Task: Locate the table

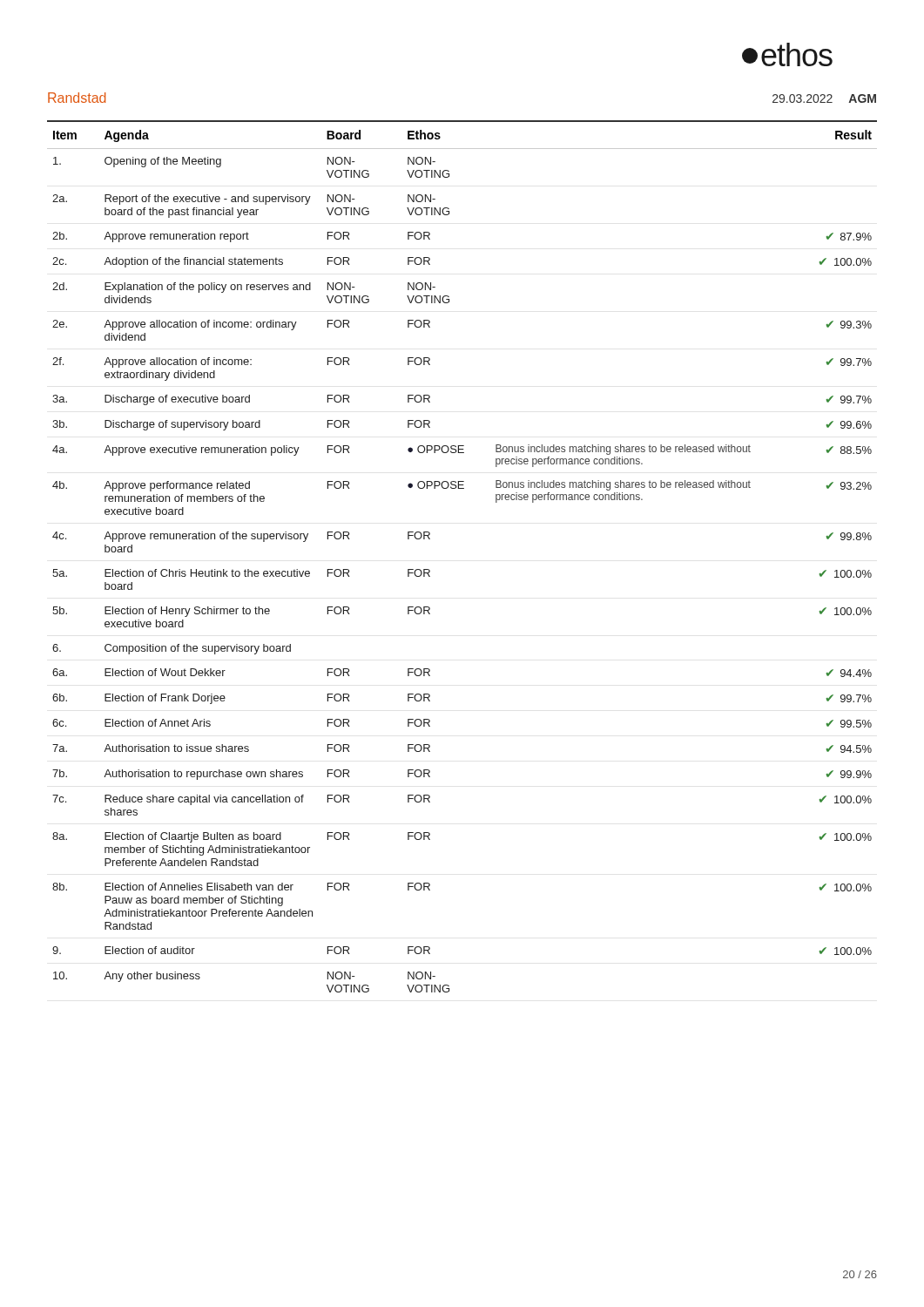Action: (462, 561)
